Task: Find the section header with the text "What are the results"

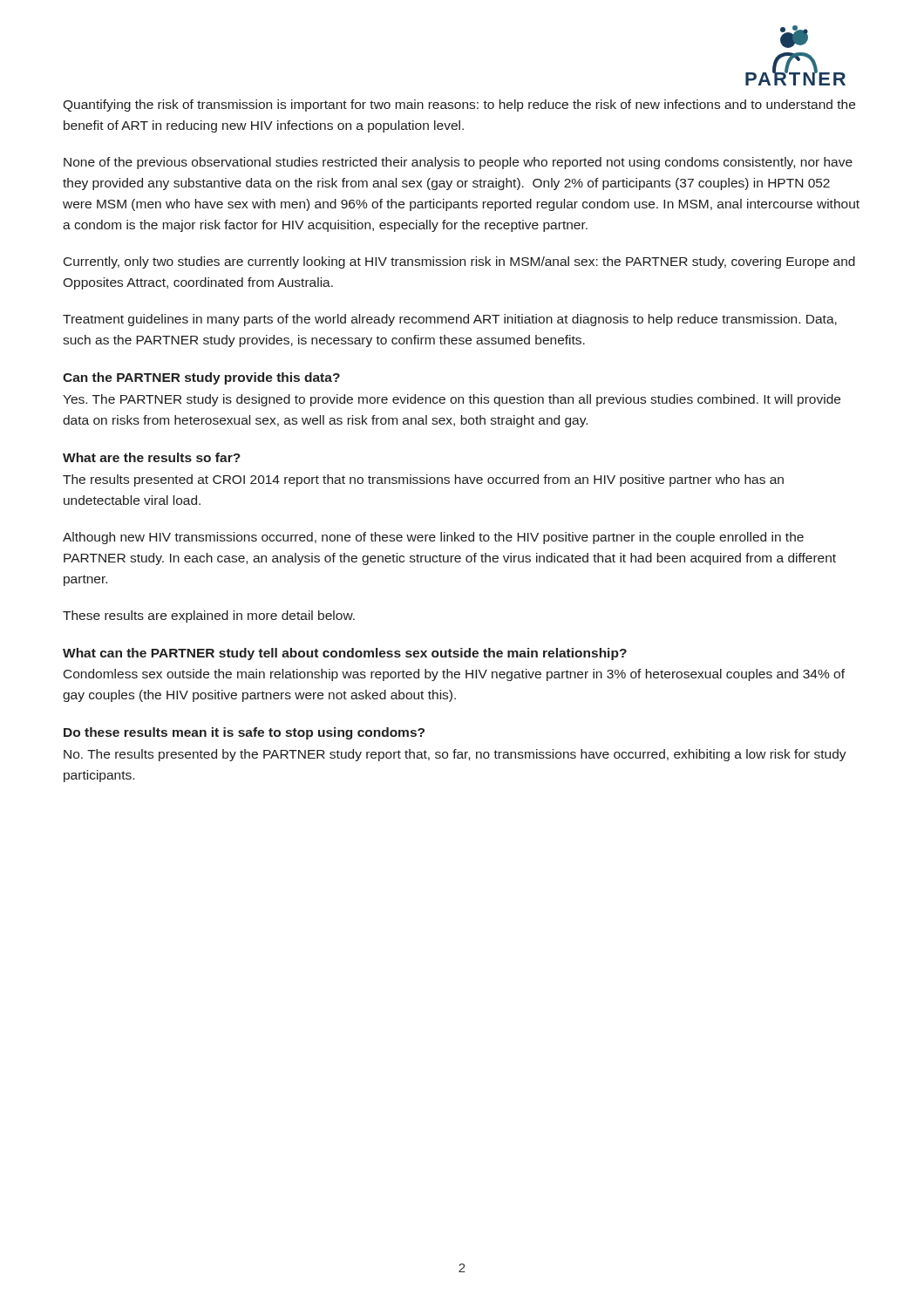Action: tap(152, 457)
